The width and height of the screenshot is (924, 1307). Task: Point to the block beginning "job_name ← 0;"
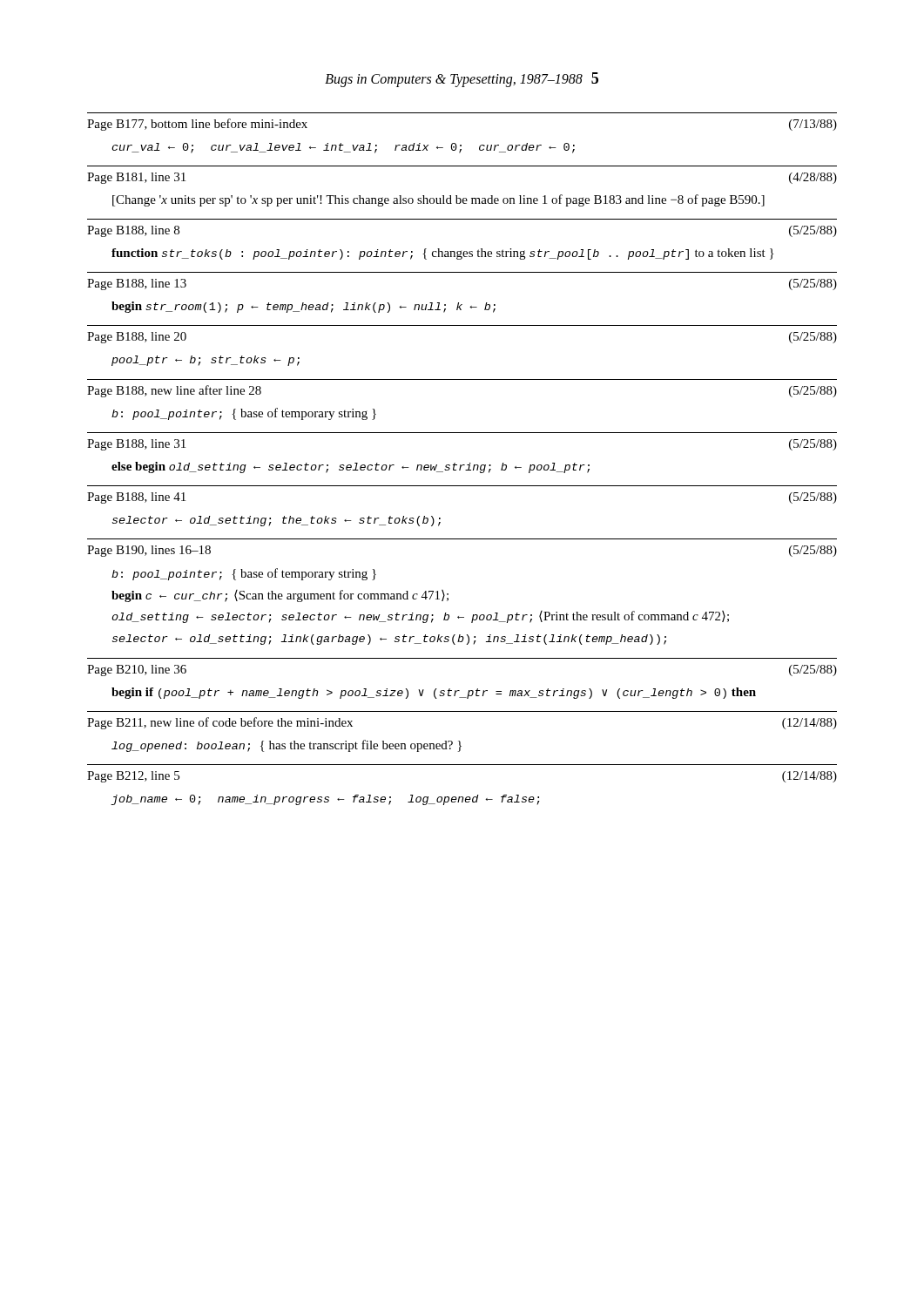327,800
